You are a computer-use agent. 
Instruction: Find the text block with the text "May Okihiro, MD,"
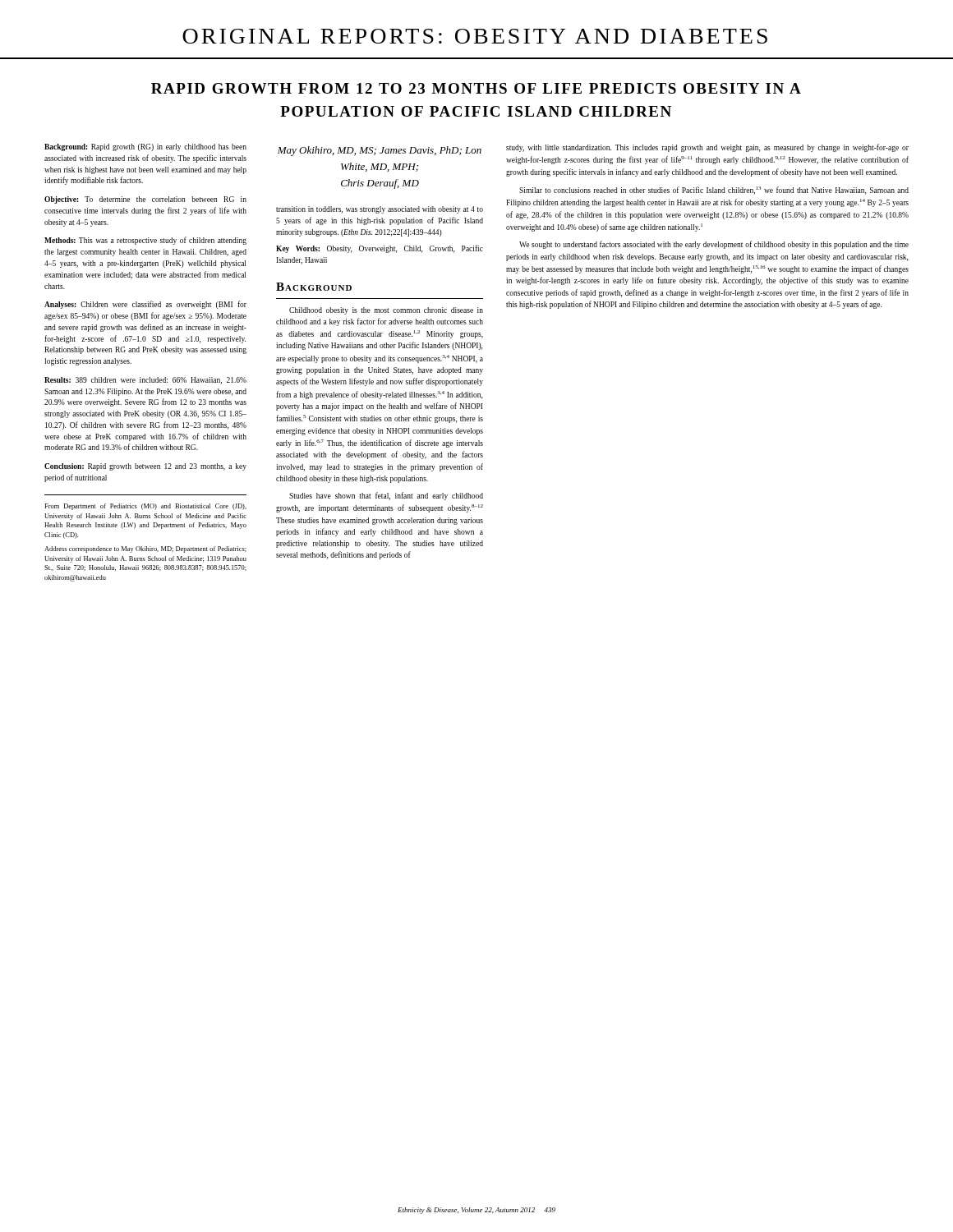click(380, 167)
